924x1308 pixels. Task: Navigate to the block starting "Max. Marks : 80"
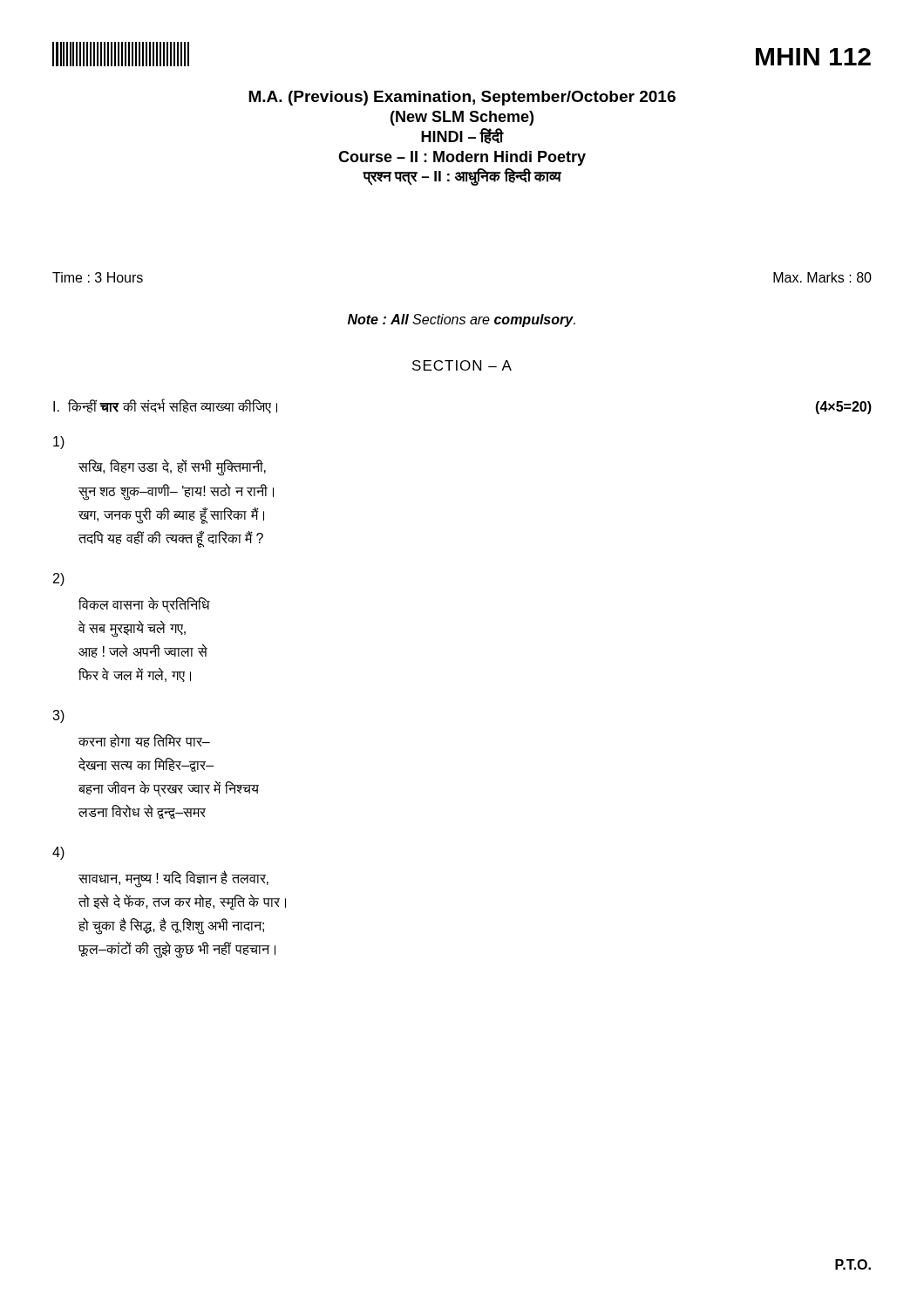(x=822, y=278)
